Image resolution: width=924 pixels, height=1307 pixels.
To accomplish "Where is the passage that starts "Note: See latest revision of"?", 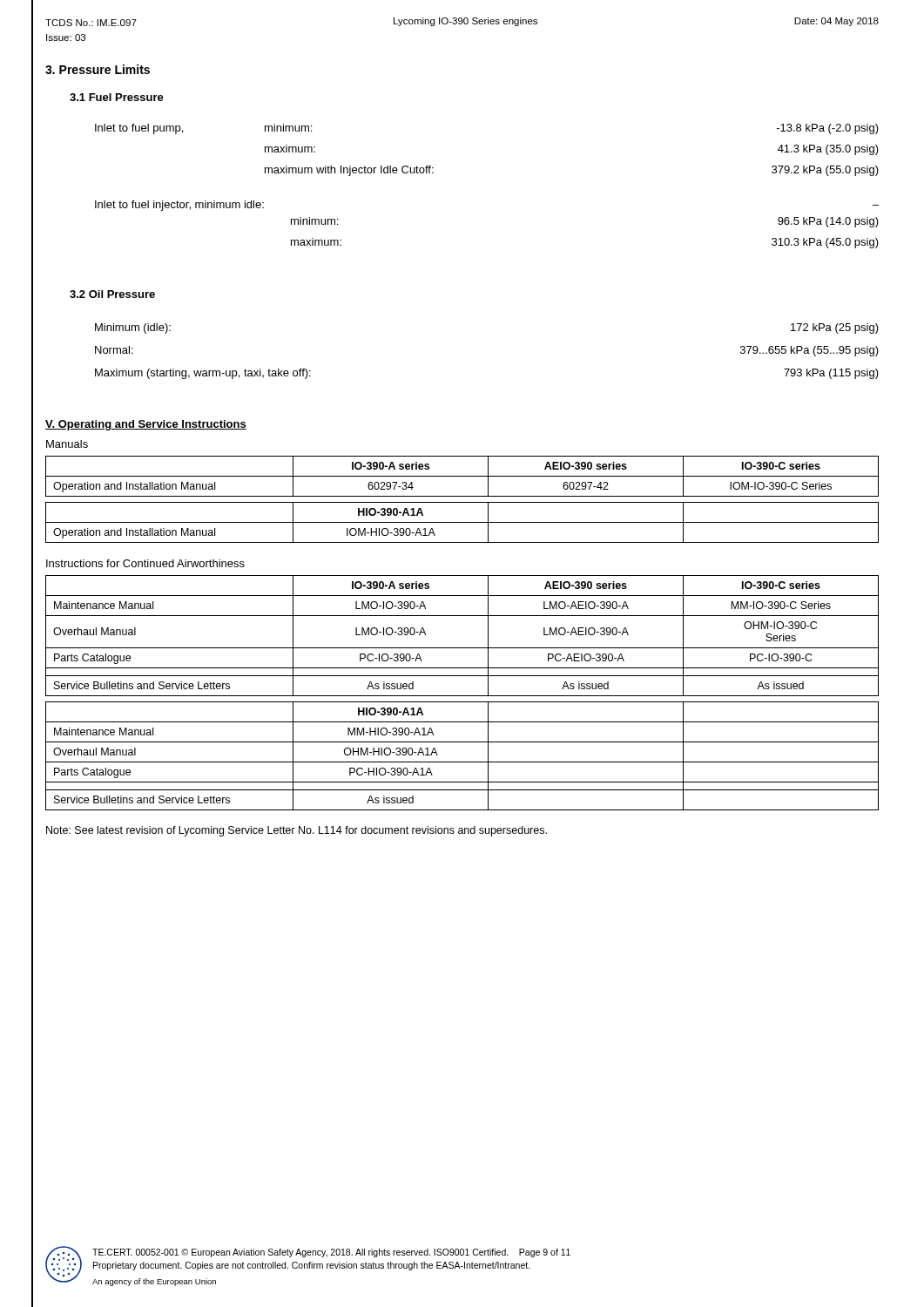I will point(297,831).
